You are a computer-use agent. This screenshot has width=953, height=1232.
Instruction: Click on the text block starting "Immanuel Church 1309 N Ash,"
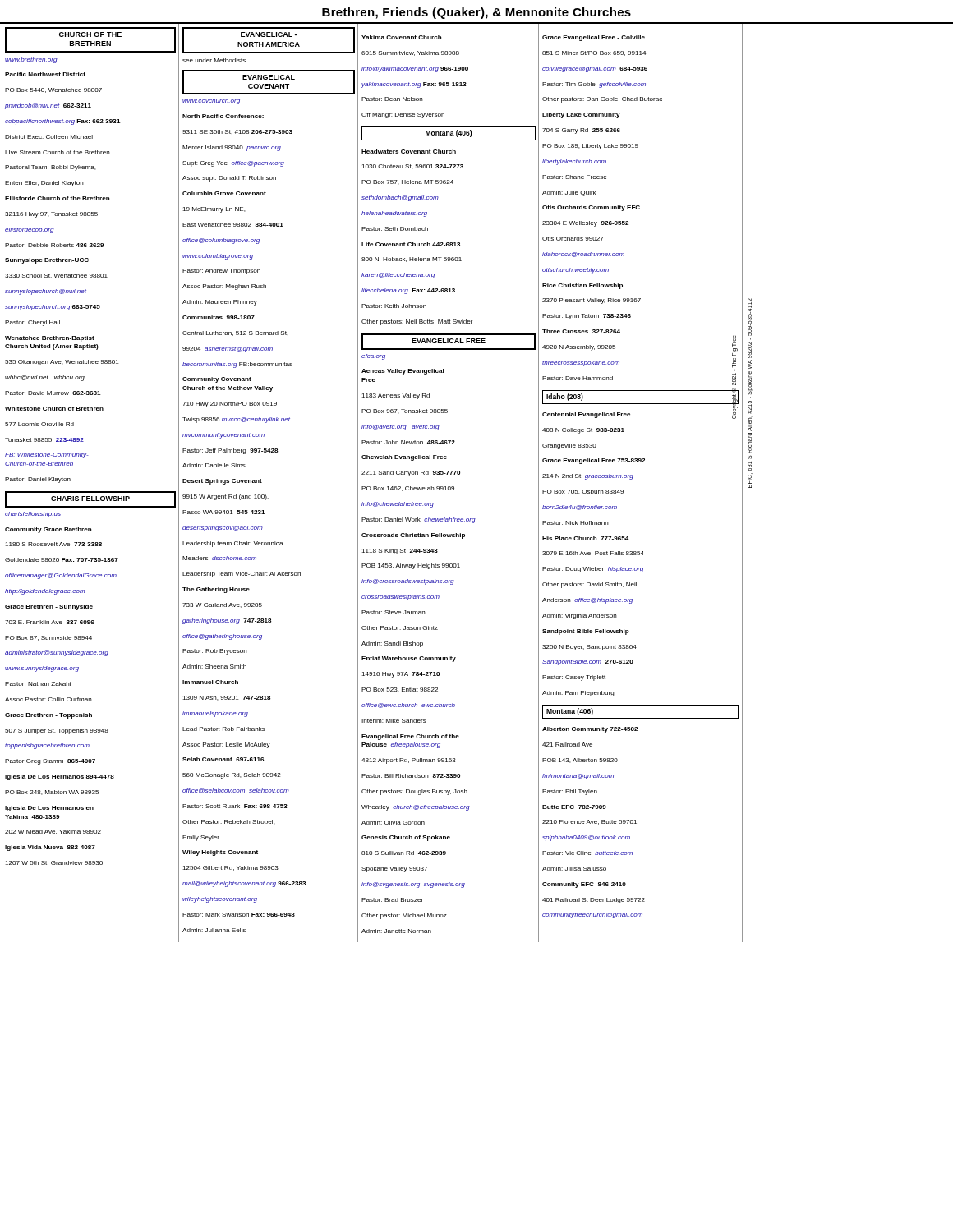[210, 682]
